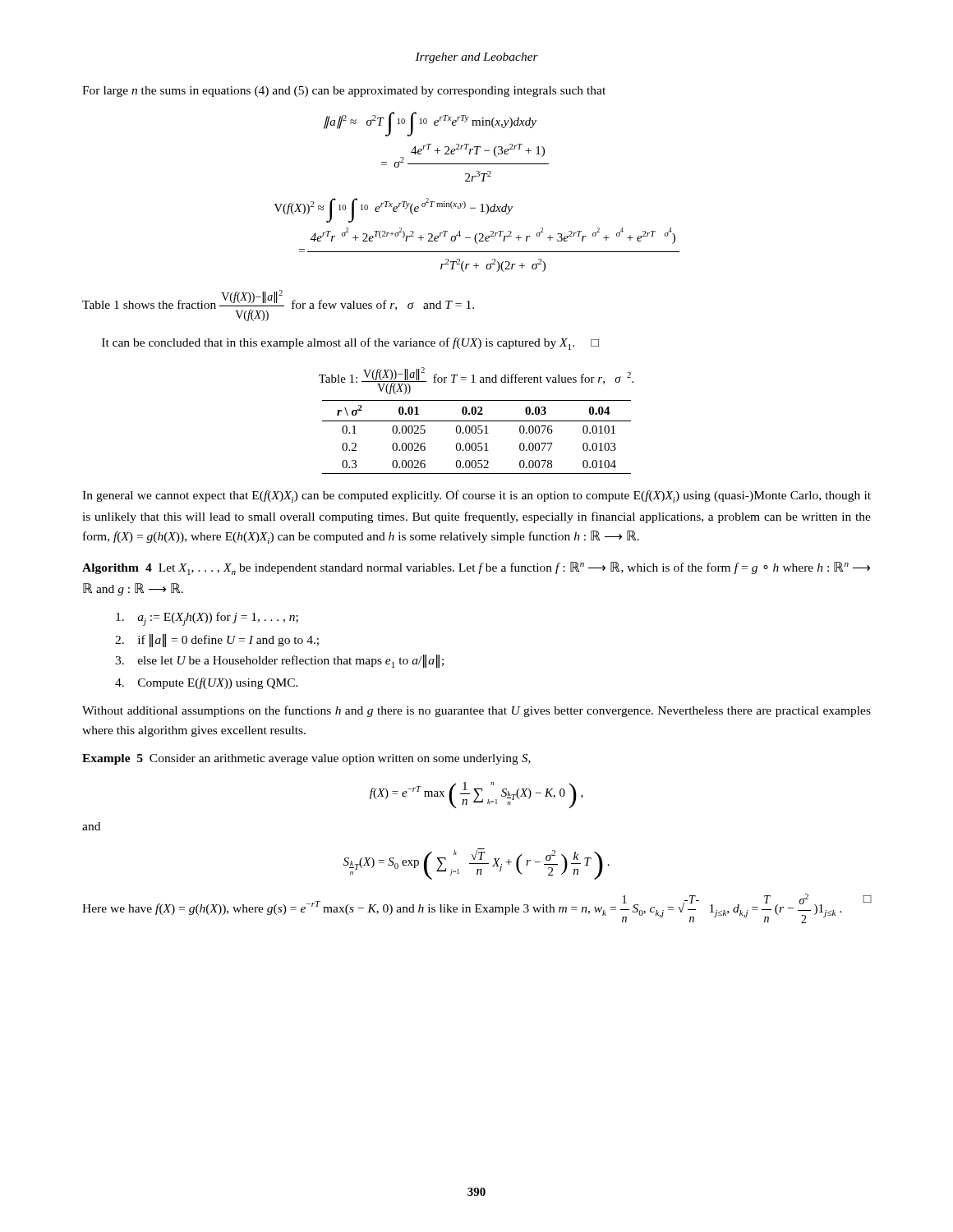Screen dimensions: 1232x953
Task: Find the text starting "2. if ‖a‖ = 0 define U"
Action: [217, 639]
